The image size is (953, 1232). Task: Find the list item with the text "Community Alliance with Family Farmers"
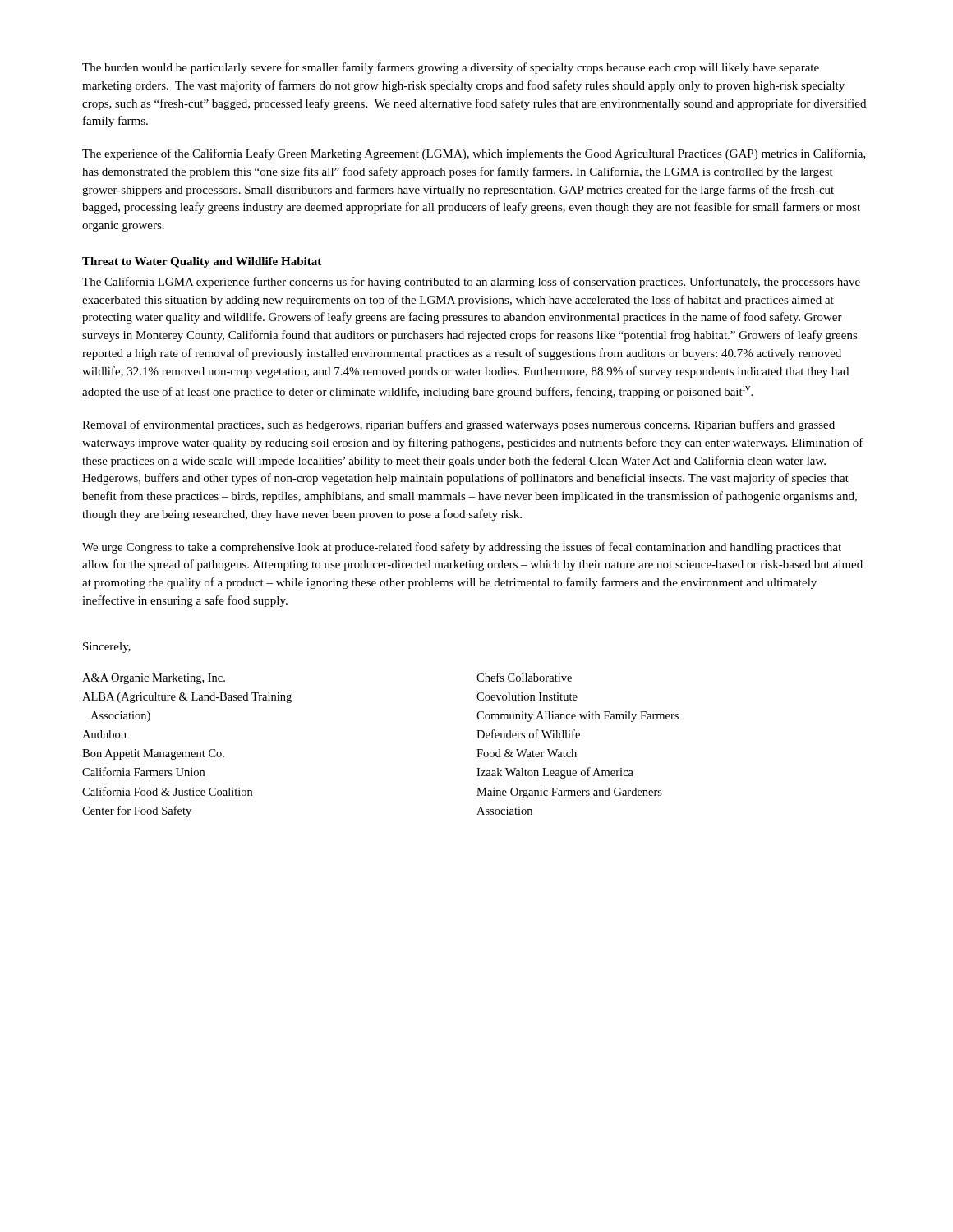[578, 715]
